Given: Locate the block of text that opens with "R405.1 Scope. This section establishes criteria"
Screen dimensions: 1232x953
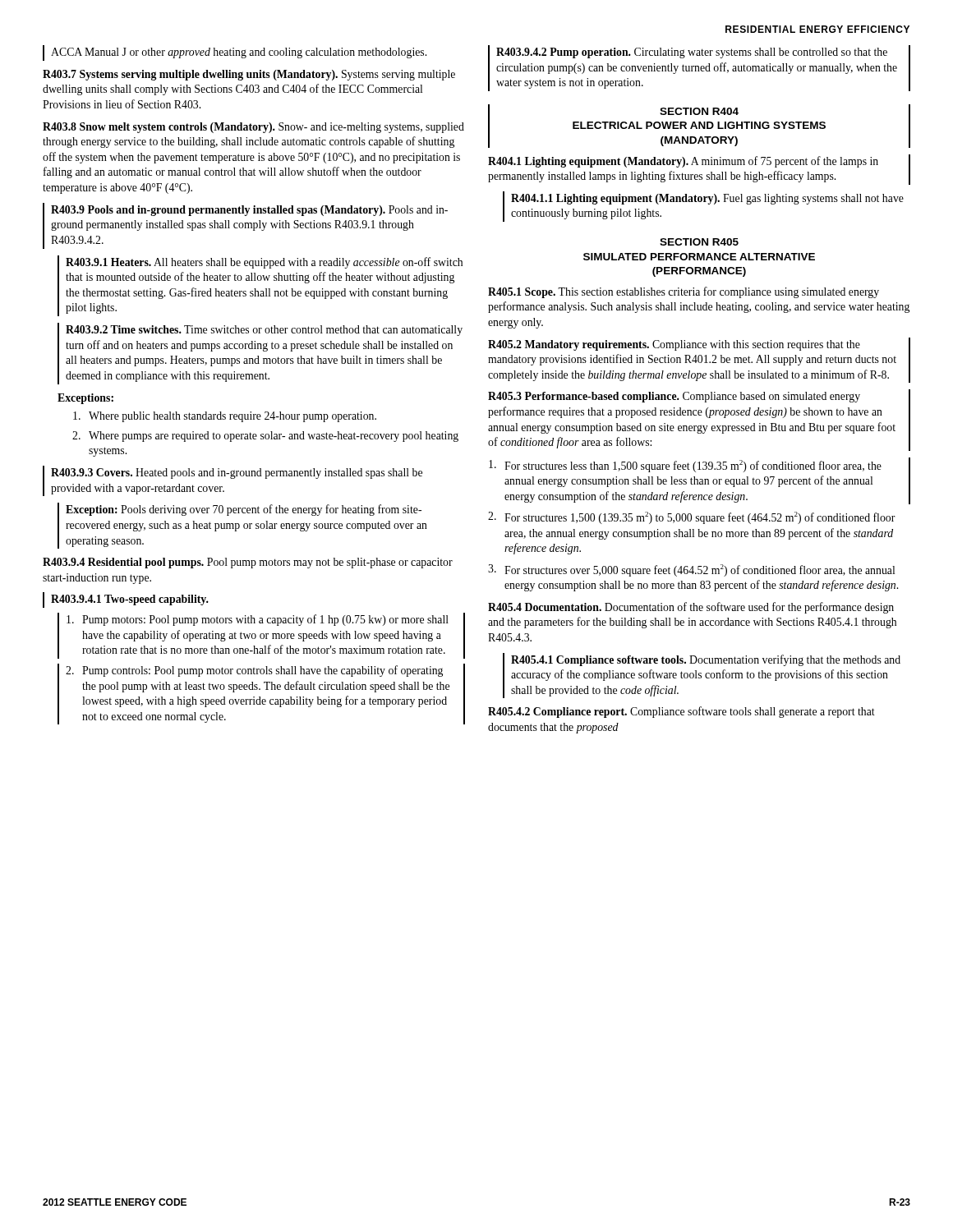Looking at the screenshot, I should [699, 307].
